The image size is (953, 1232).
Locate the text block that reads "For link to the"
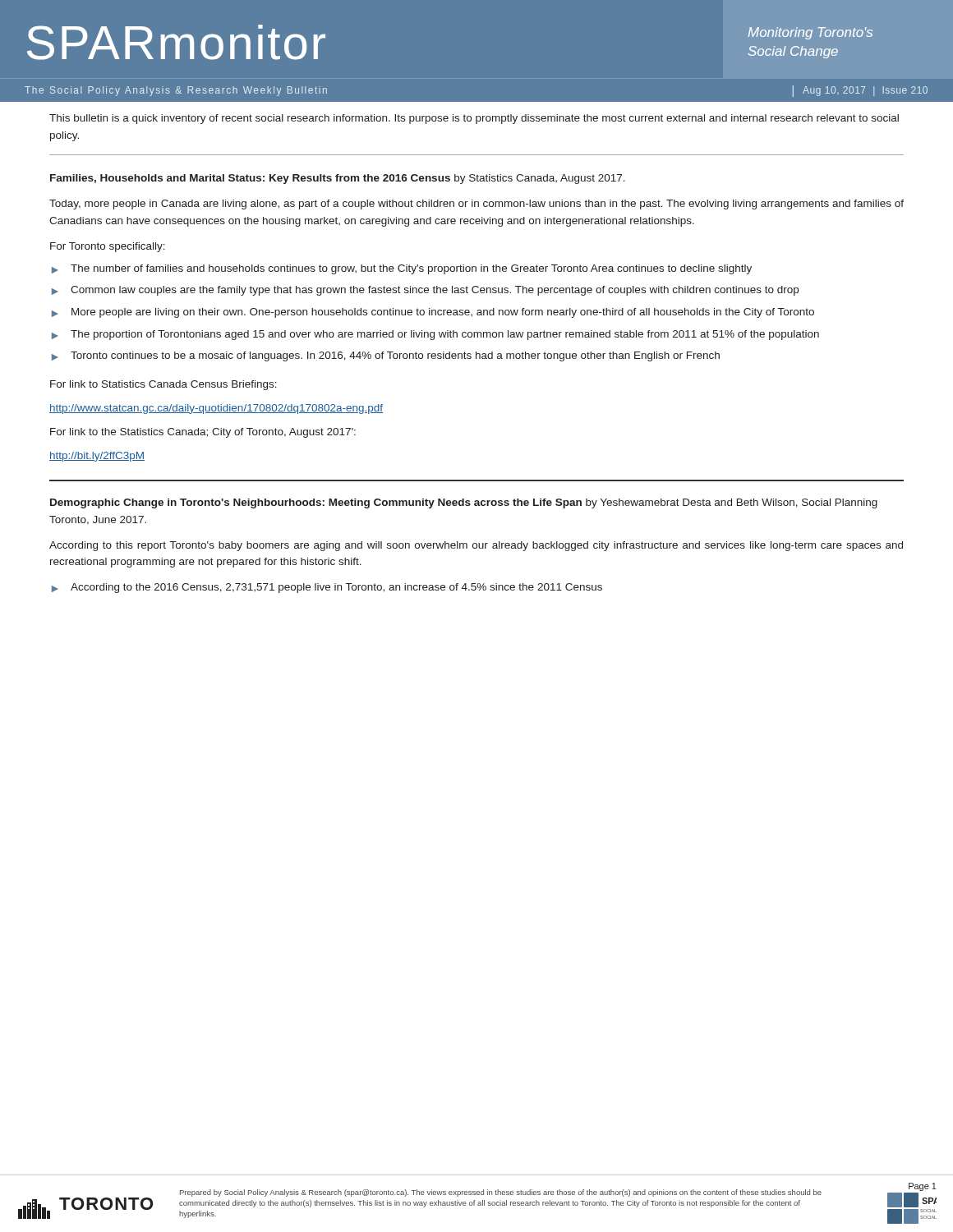(x=203, y=431)
